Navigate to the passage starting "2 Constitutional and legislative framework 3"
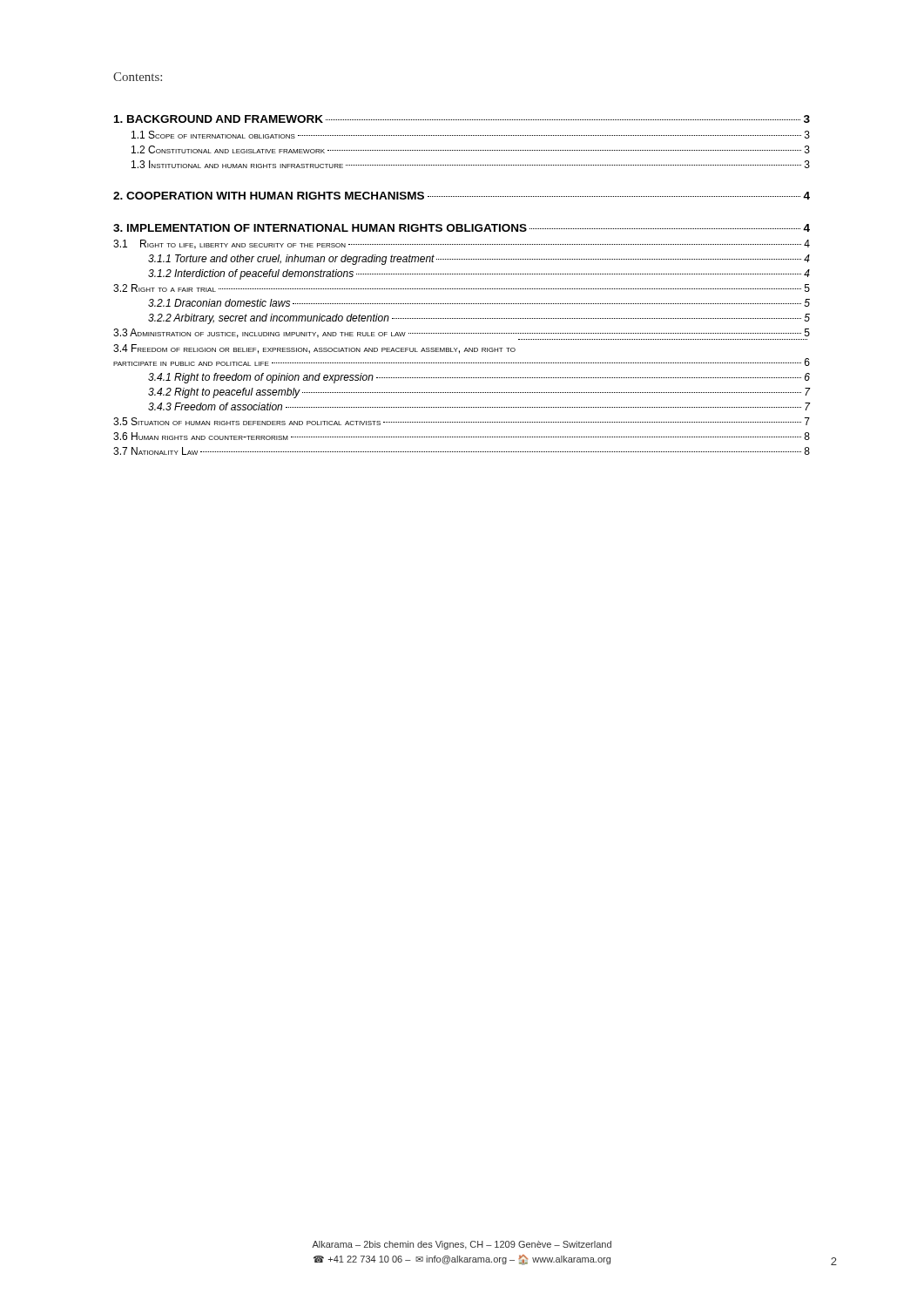 click(470, 150)
